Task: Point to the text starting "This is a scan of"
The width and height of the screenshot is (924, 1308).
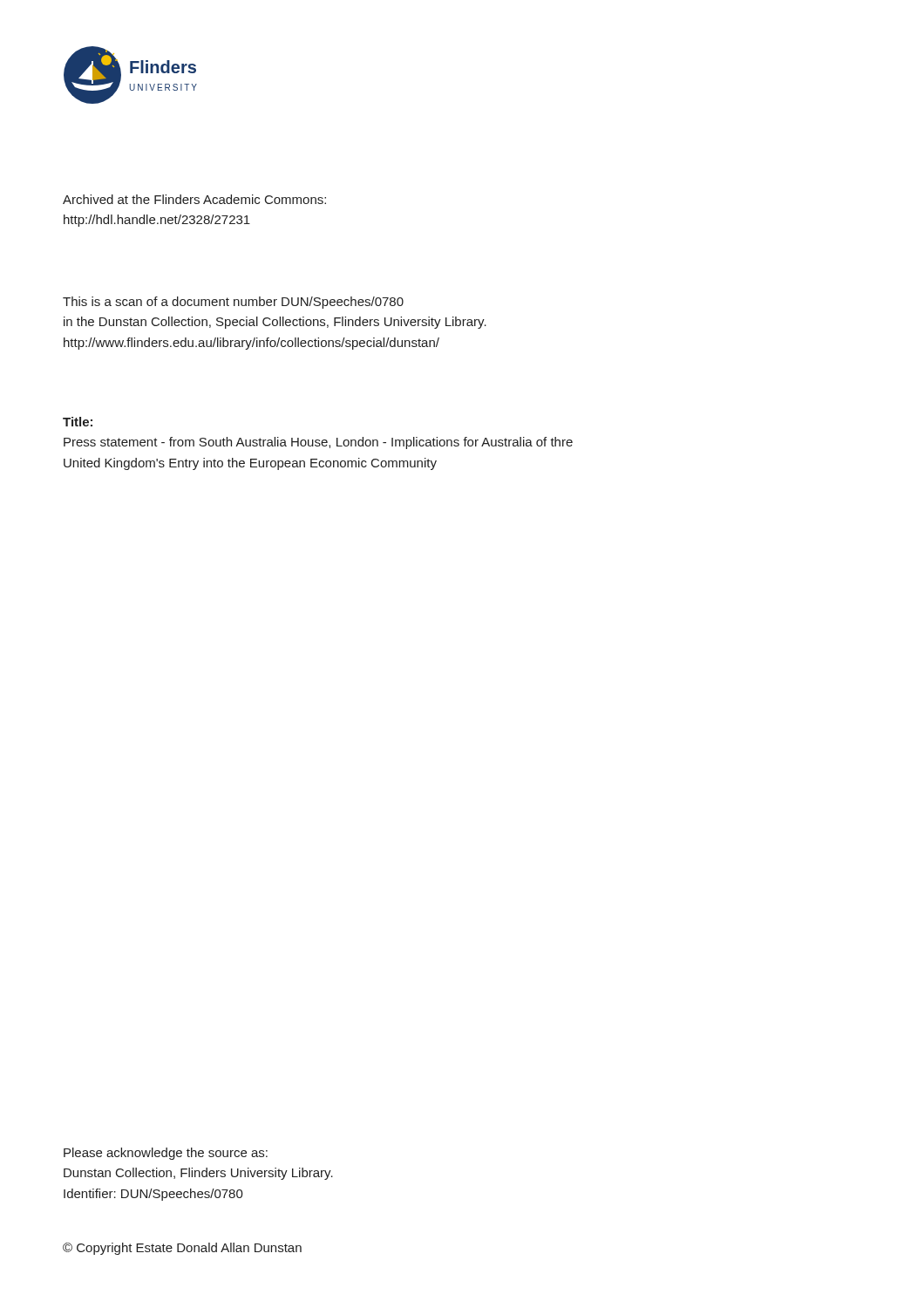Action: point(275,322)
